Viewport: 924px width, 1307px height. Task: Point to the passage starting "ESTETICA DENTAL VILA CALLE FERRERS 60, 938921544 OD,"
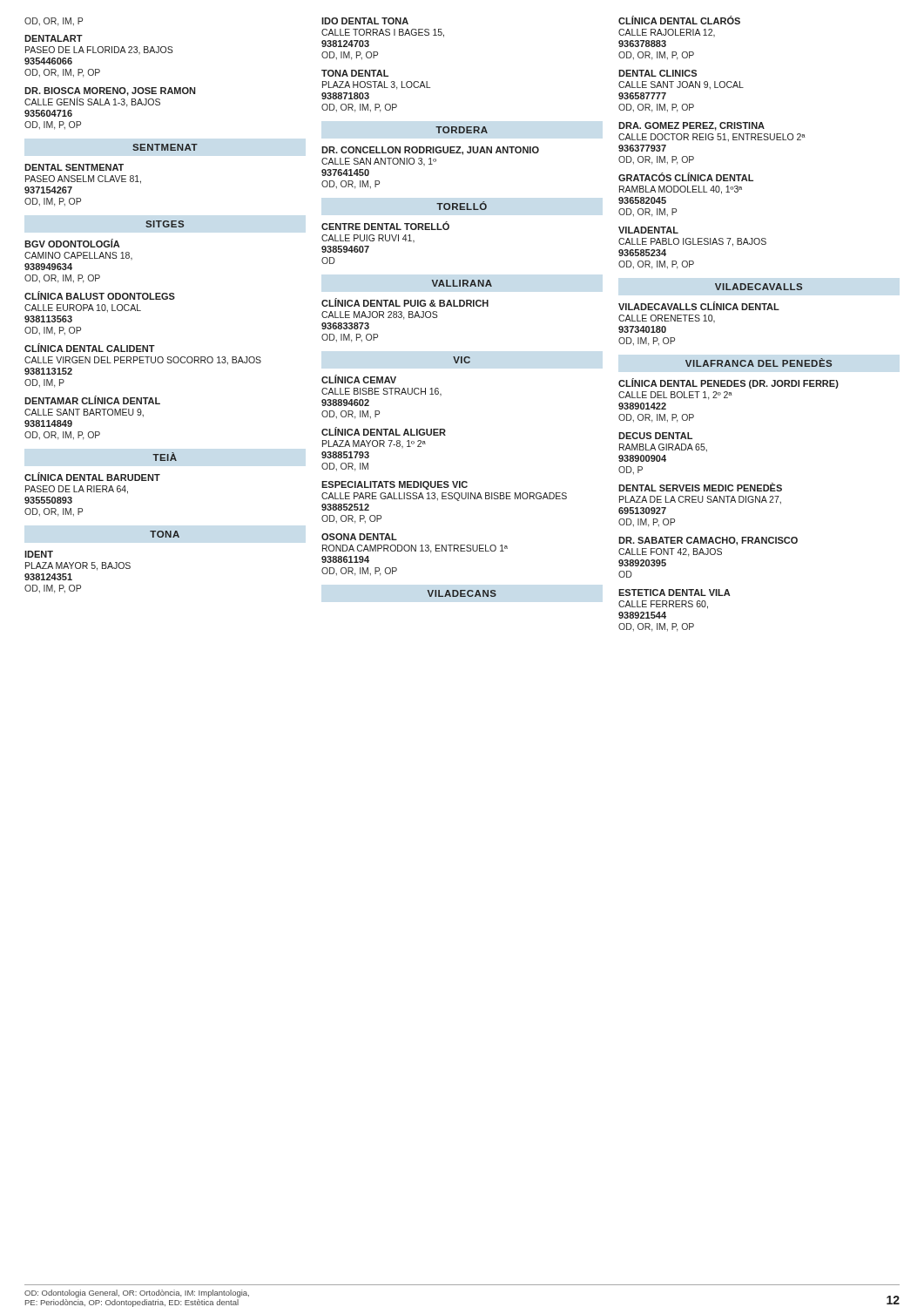(x=674, y=593)
